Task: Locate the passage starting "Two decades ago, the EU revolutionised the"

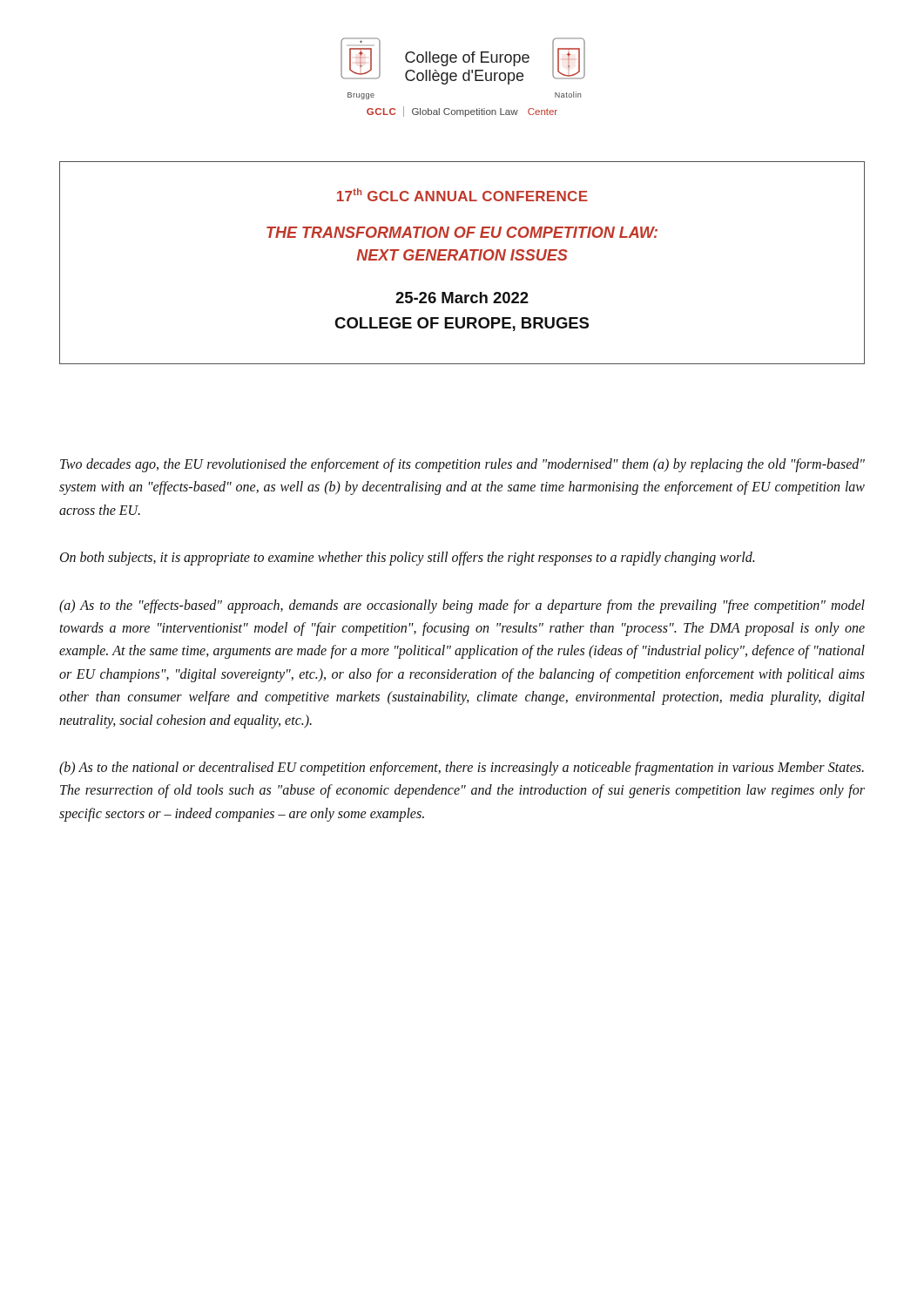Action: click(462, 487)
